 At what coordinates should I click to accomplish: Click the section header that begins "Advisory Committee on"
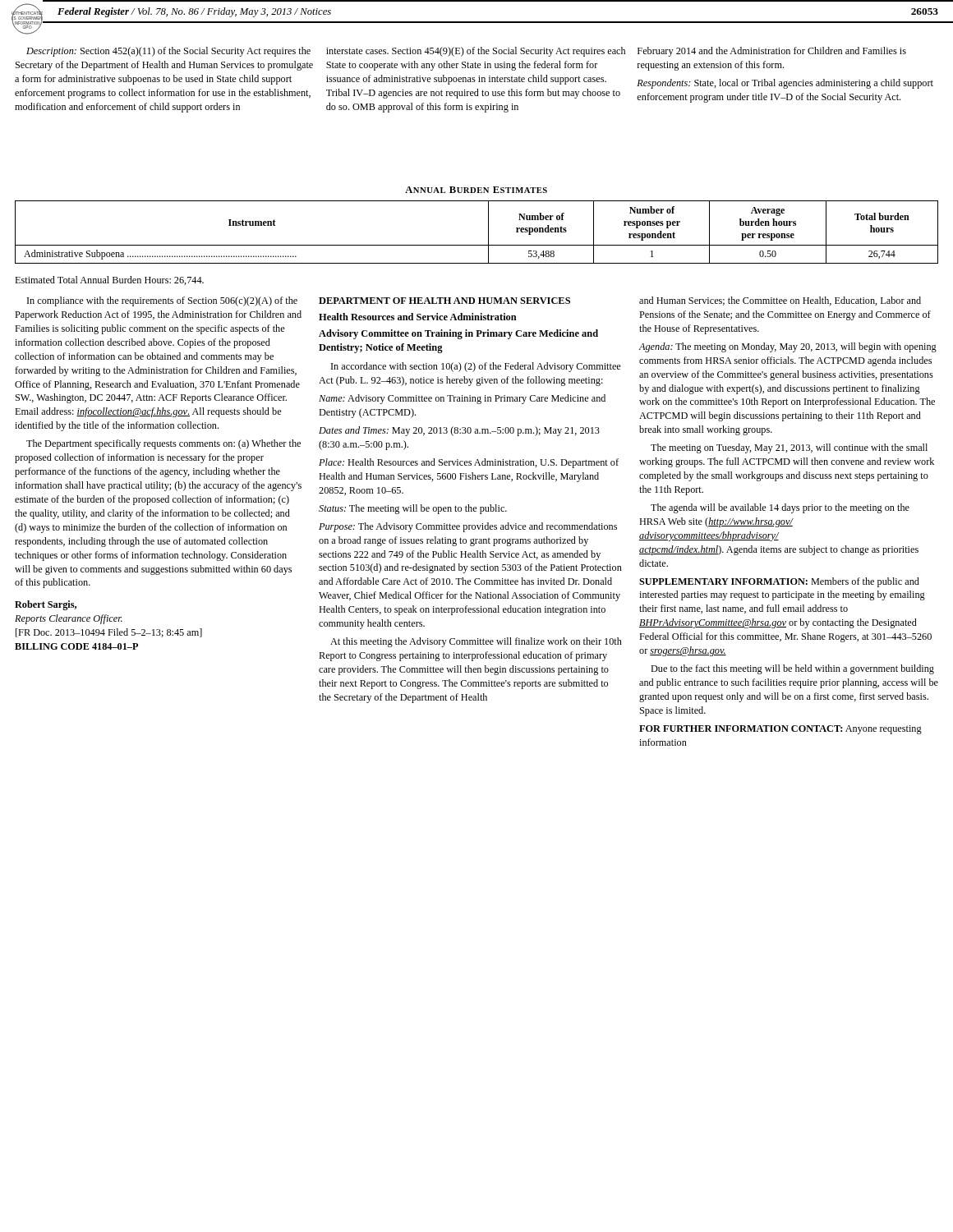458,341
